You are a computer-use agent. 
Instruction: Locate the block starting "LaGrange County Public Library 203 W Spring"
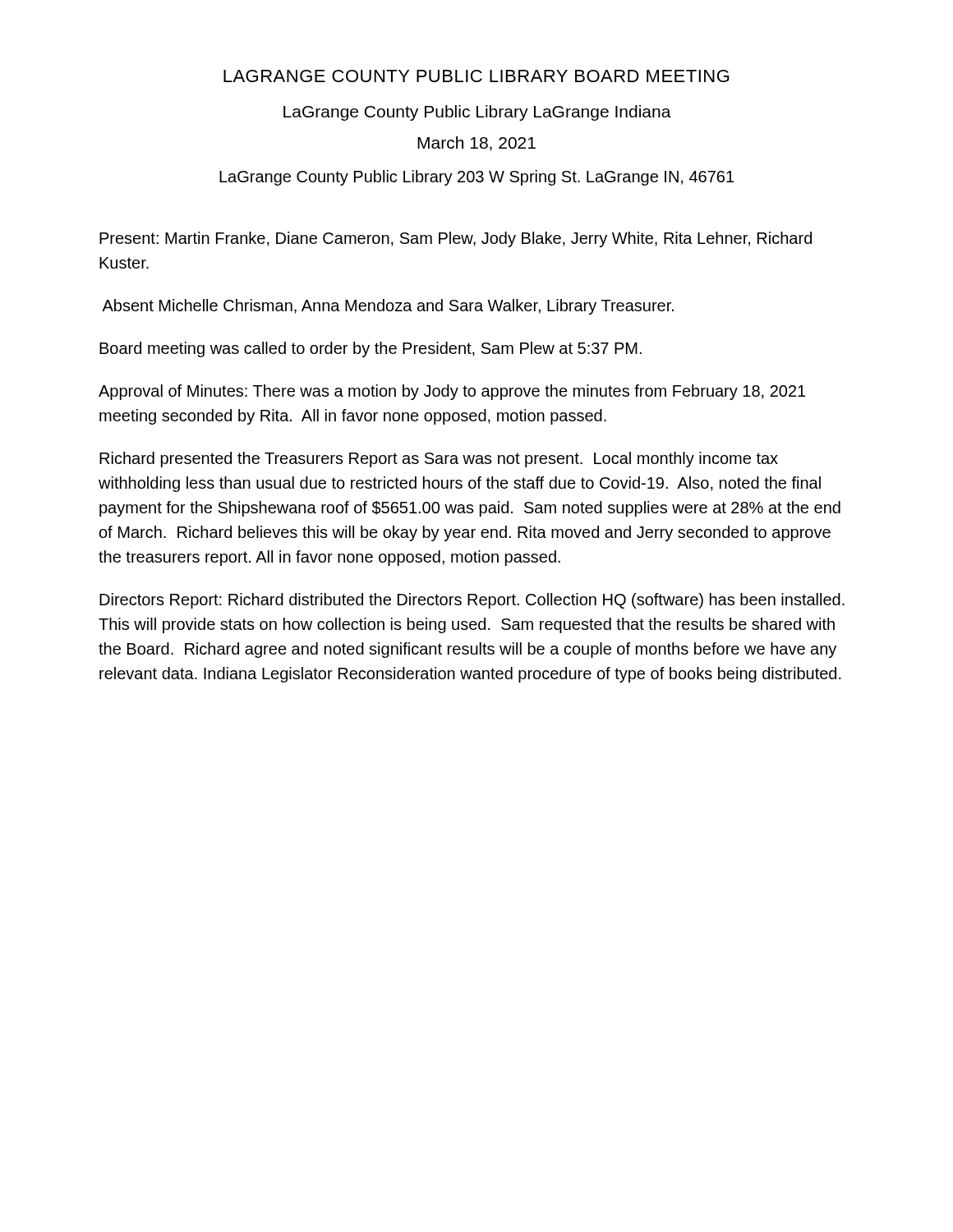click(x=476, y=177)
